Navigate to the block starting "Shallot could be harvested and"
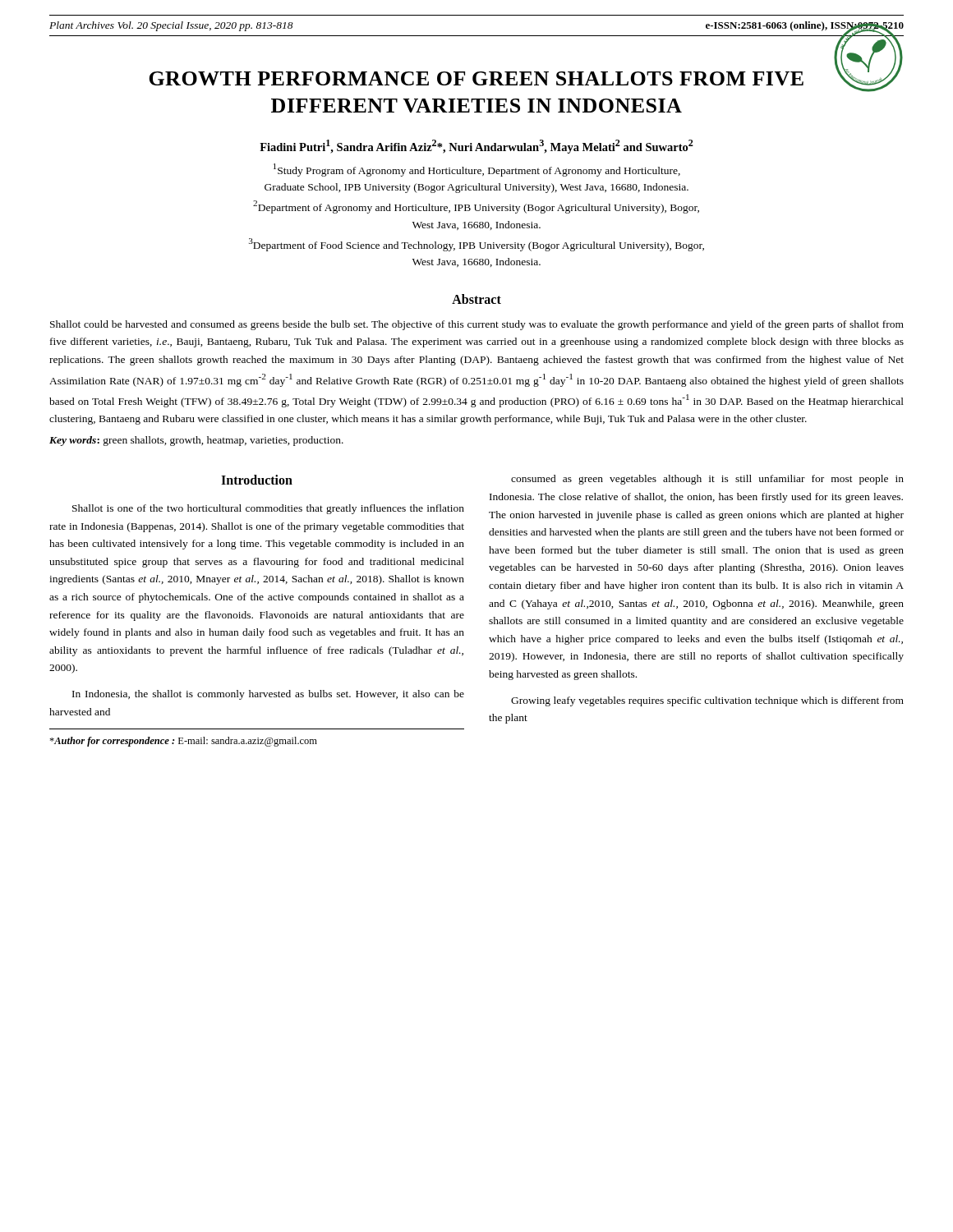953x1232 pixels. coord(476,371)
